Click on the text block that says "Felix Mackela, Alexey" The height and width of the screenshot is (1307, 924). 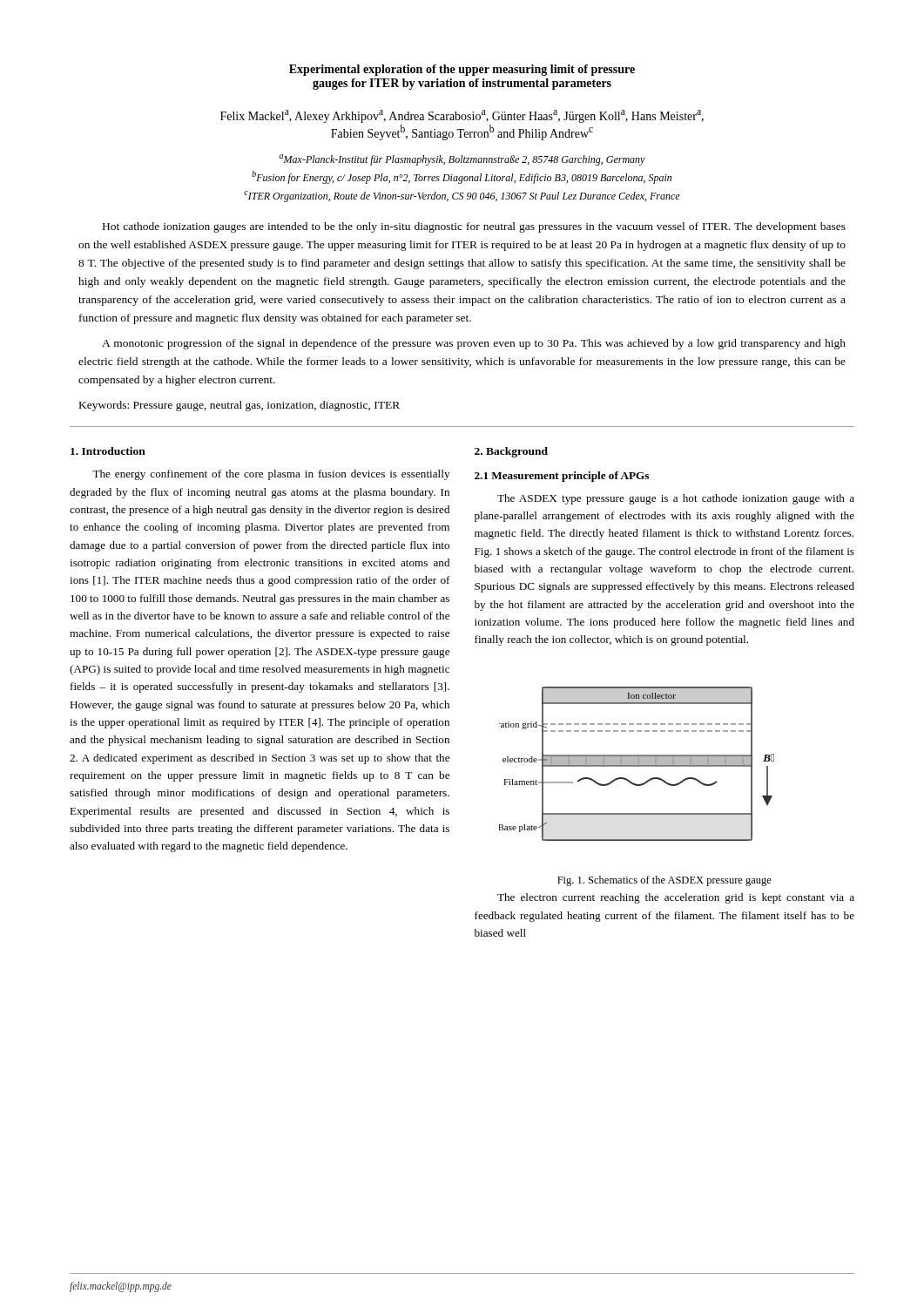[462, 123]
